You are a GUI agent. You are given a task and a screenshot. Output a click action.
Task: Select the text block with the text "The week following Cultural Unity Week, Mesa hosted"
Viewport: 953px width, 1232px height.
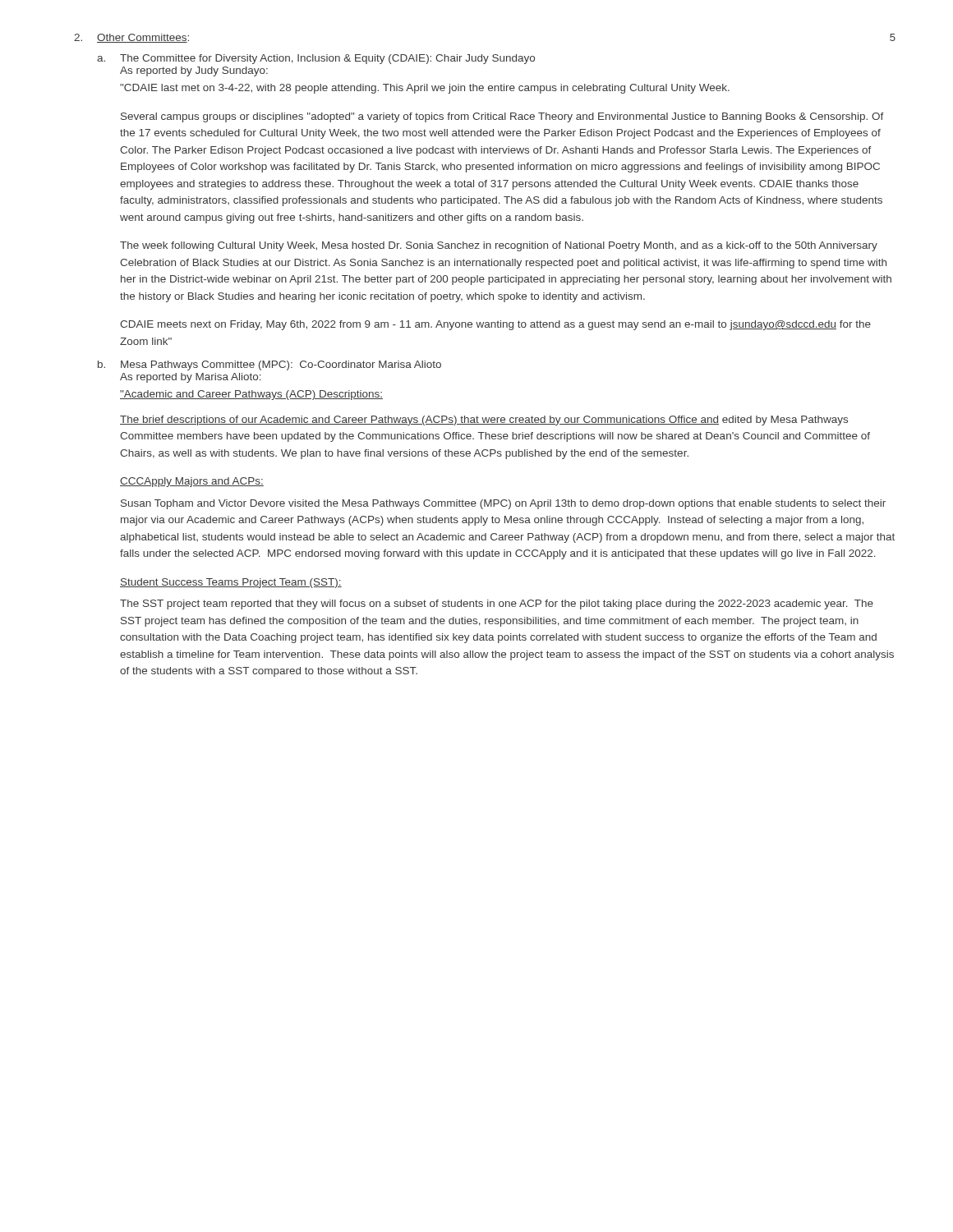click(506, 271)
